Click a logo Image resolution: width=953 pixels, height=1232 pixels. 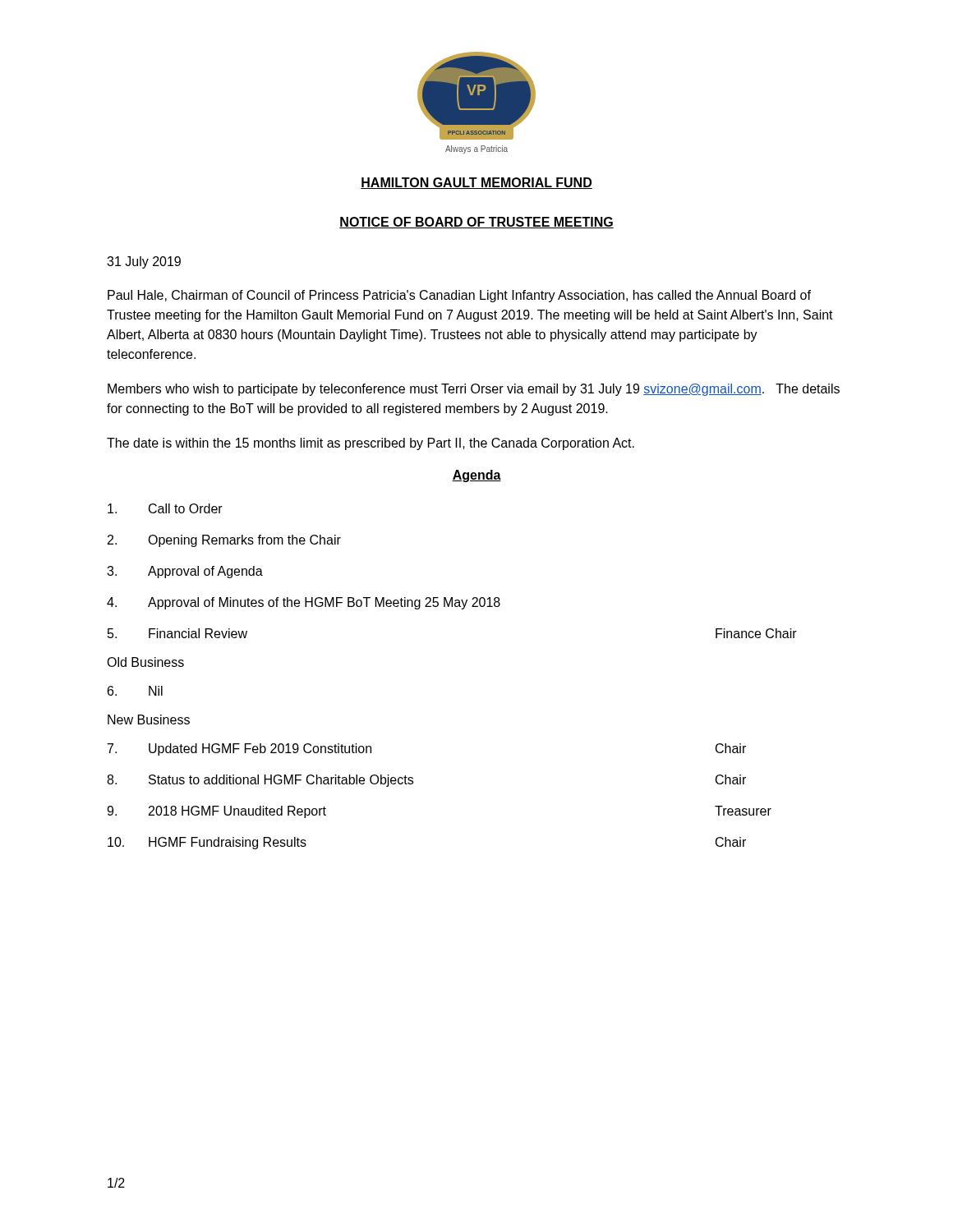476,104
